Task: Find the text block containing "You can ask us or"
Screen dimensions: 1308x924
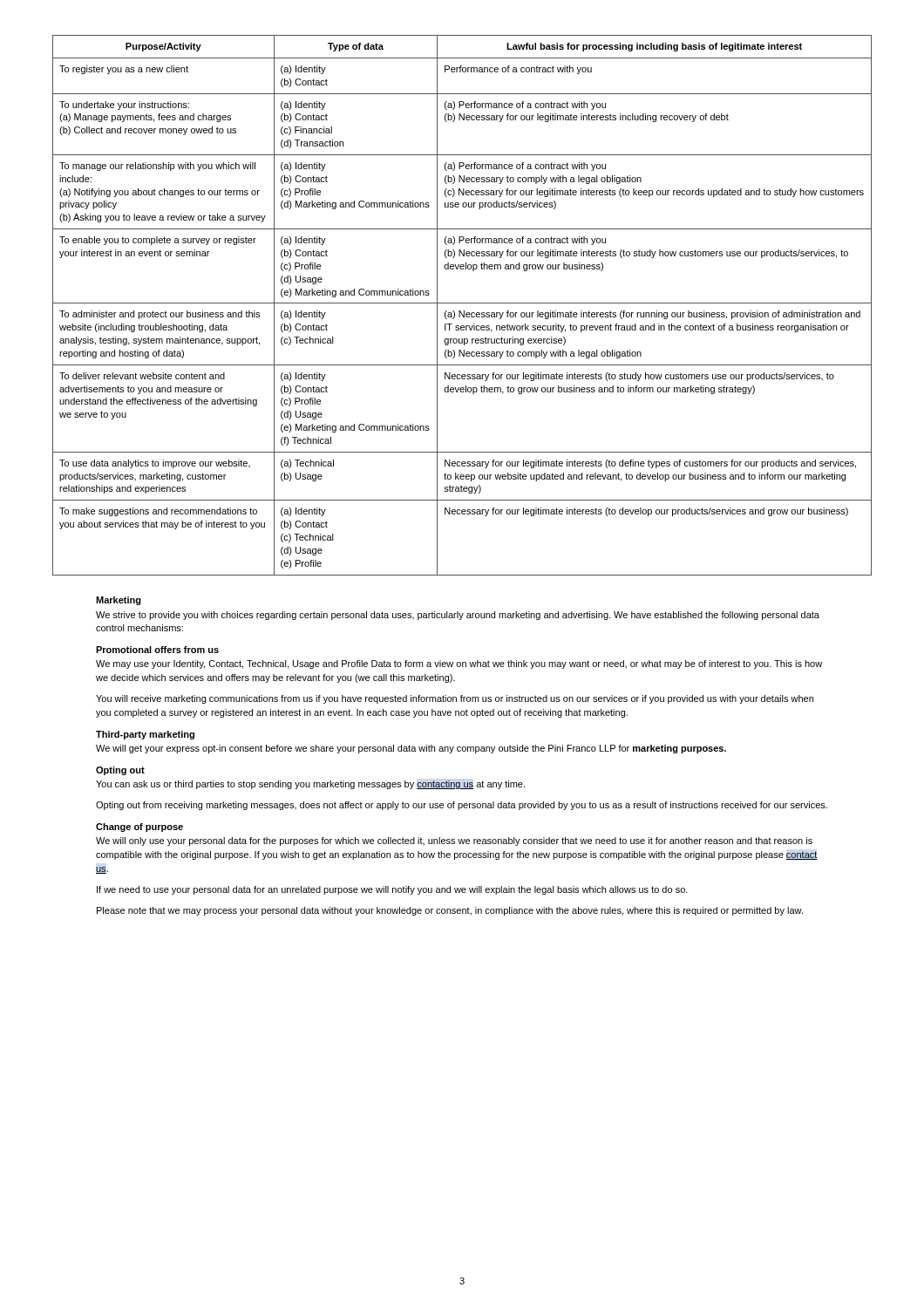Action: click(311, 784)
